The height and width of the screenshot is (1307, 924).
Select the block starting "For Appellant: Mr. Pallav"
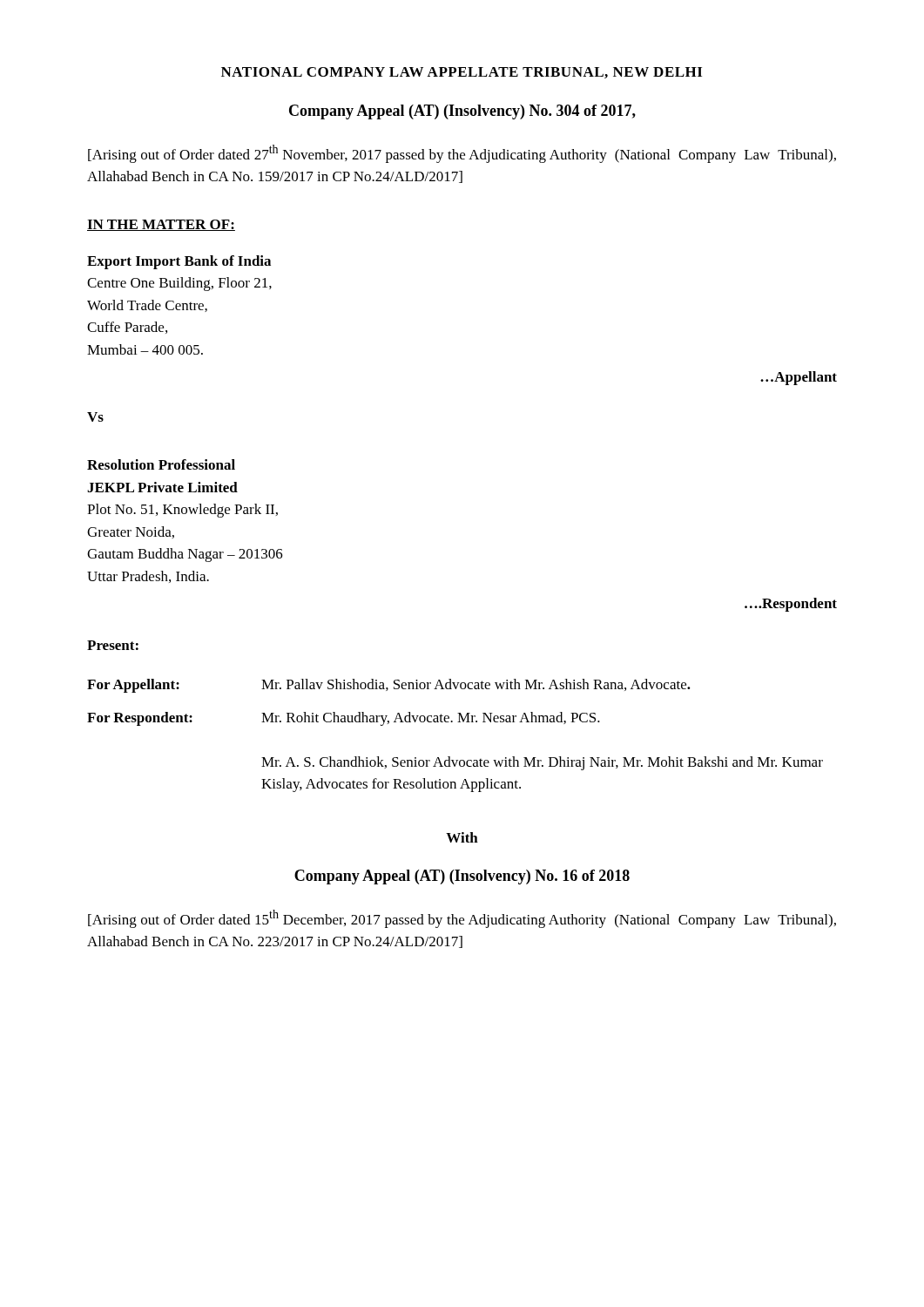(389, 686)
